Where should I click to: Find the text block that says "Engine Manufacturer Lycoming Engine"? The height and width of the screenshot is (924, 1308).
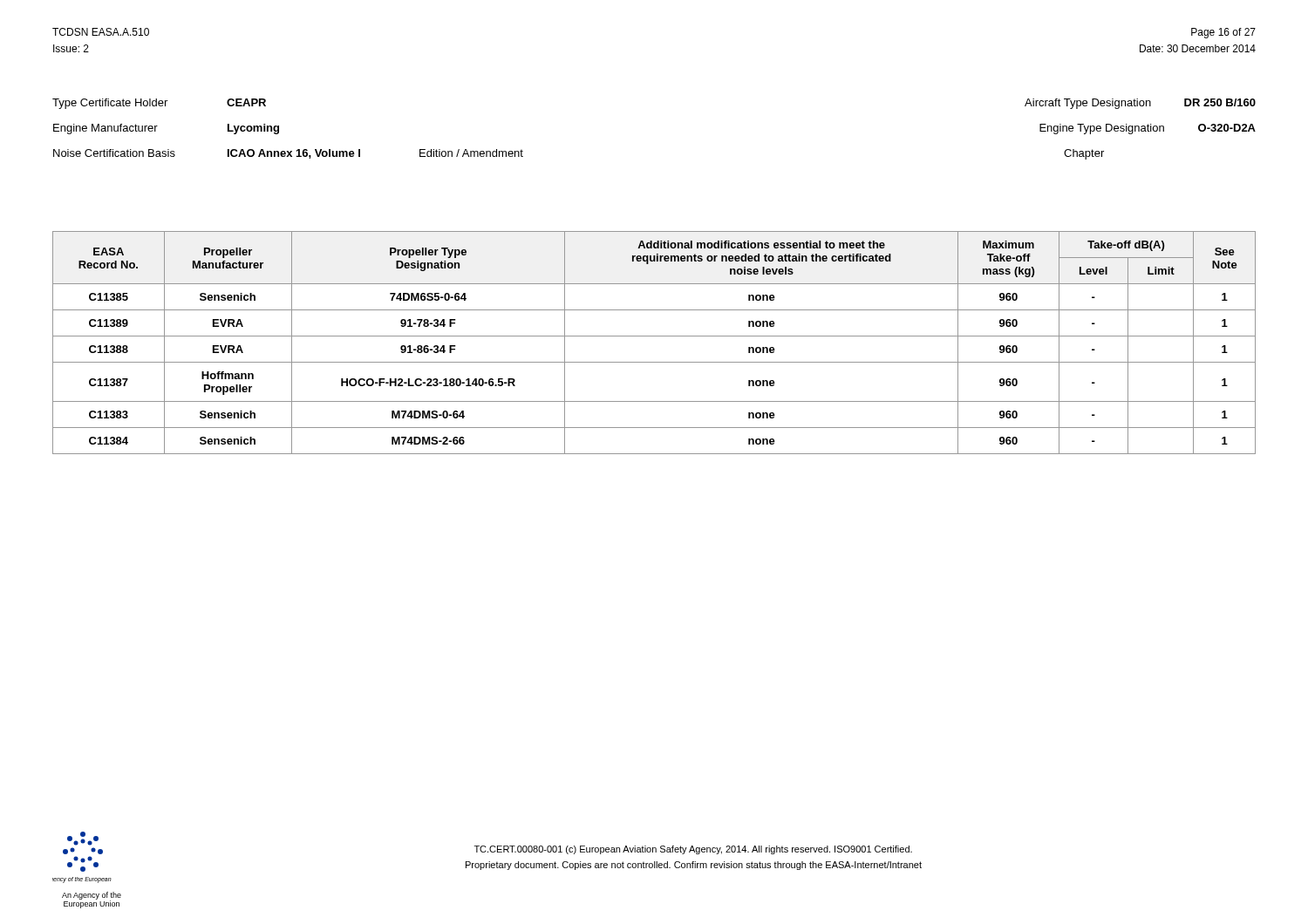pyautogui.click(x=103, y=129)
